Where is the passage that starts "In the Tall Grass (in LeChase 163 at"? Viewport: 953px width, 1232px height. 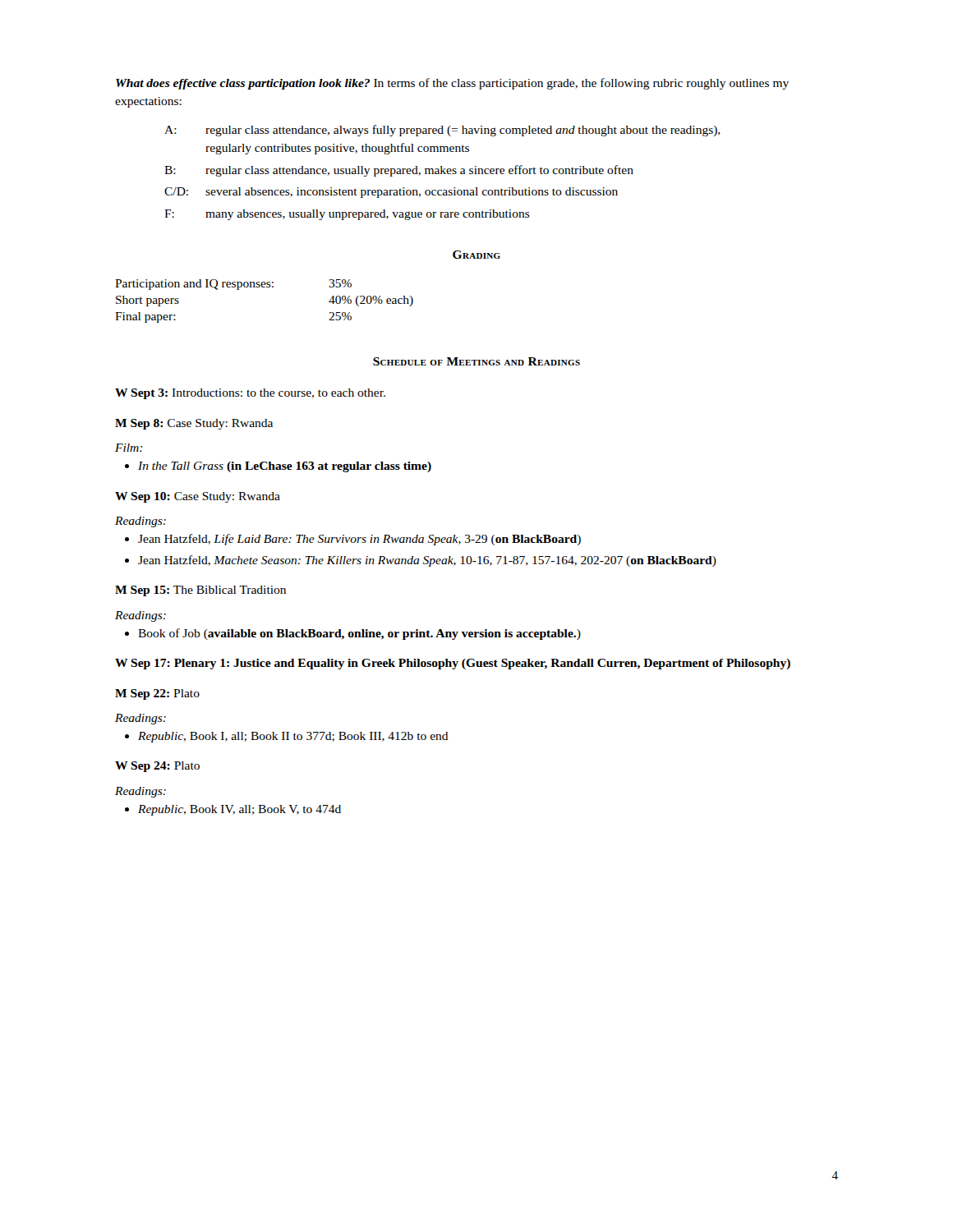[x=285, y=465]
